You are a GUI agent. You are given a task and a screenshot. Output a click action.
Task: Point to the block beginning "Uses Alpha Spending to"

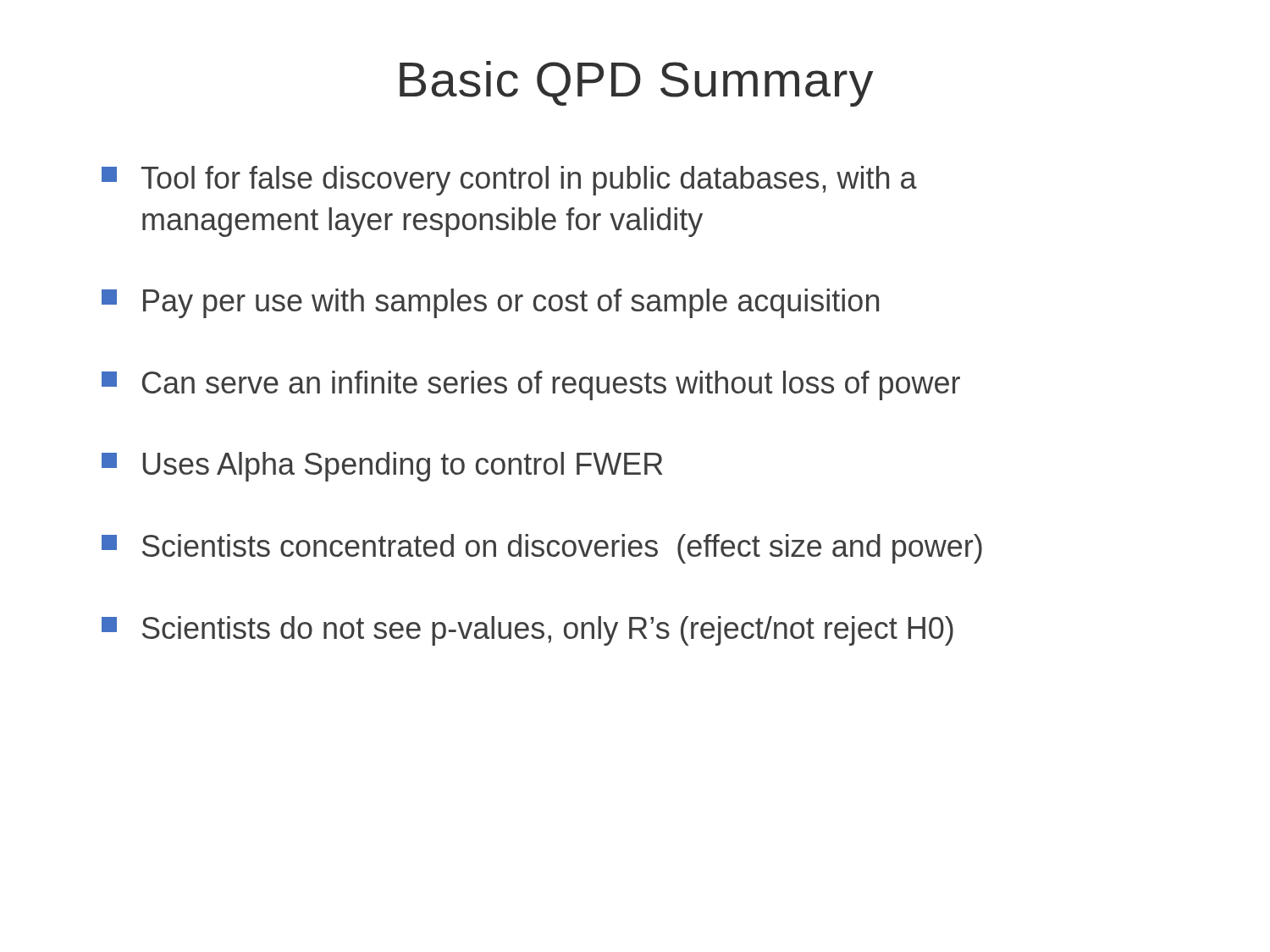383,465
